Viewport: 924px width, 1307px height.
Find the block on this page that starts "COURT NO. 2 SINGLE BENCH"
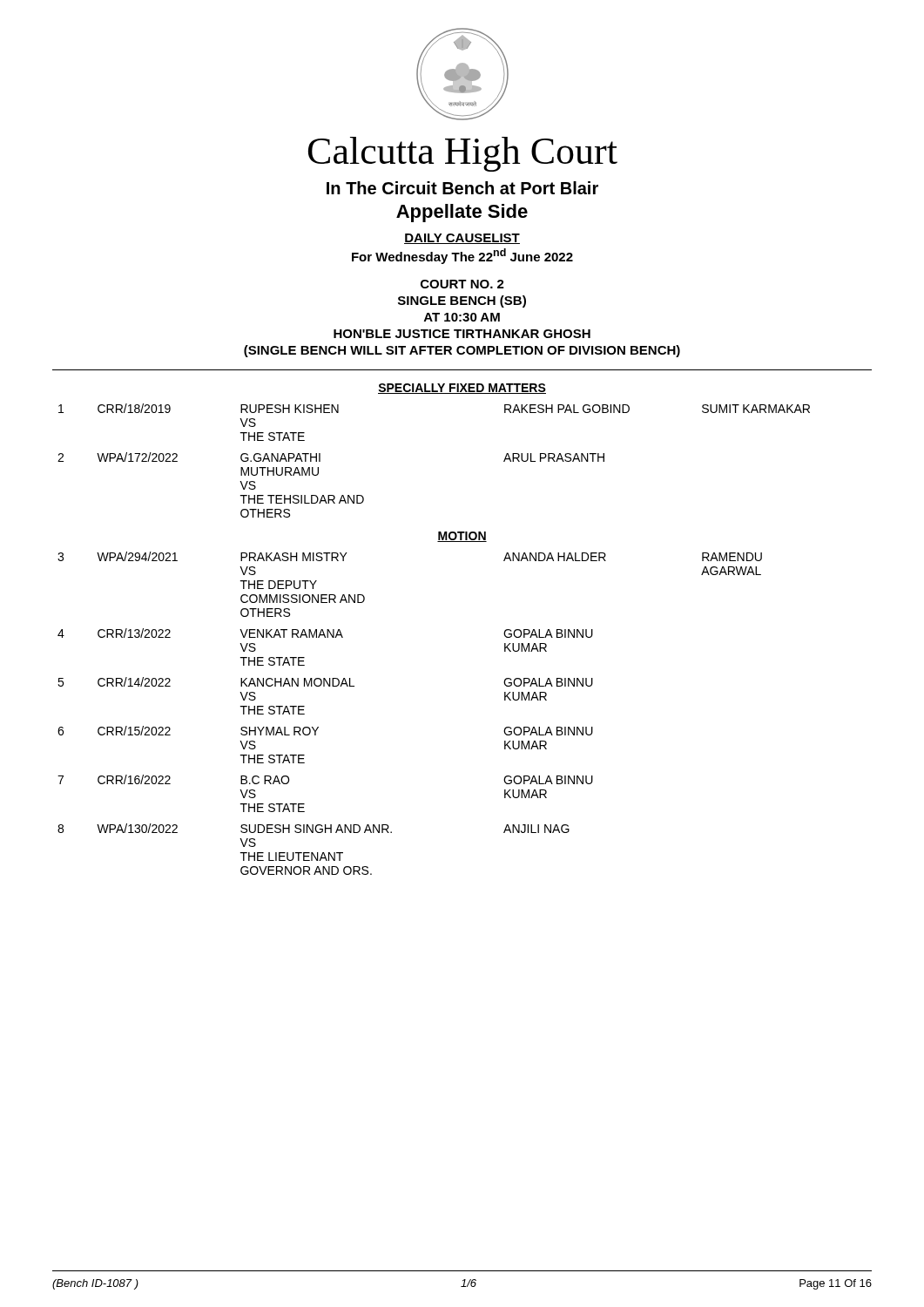[462, 317]
